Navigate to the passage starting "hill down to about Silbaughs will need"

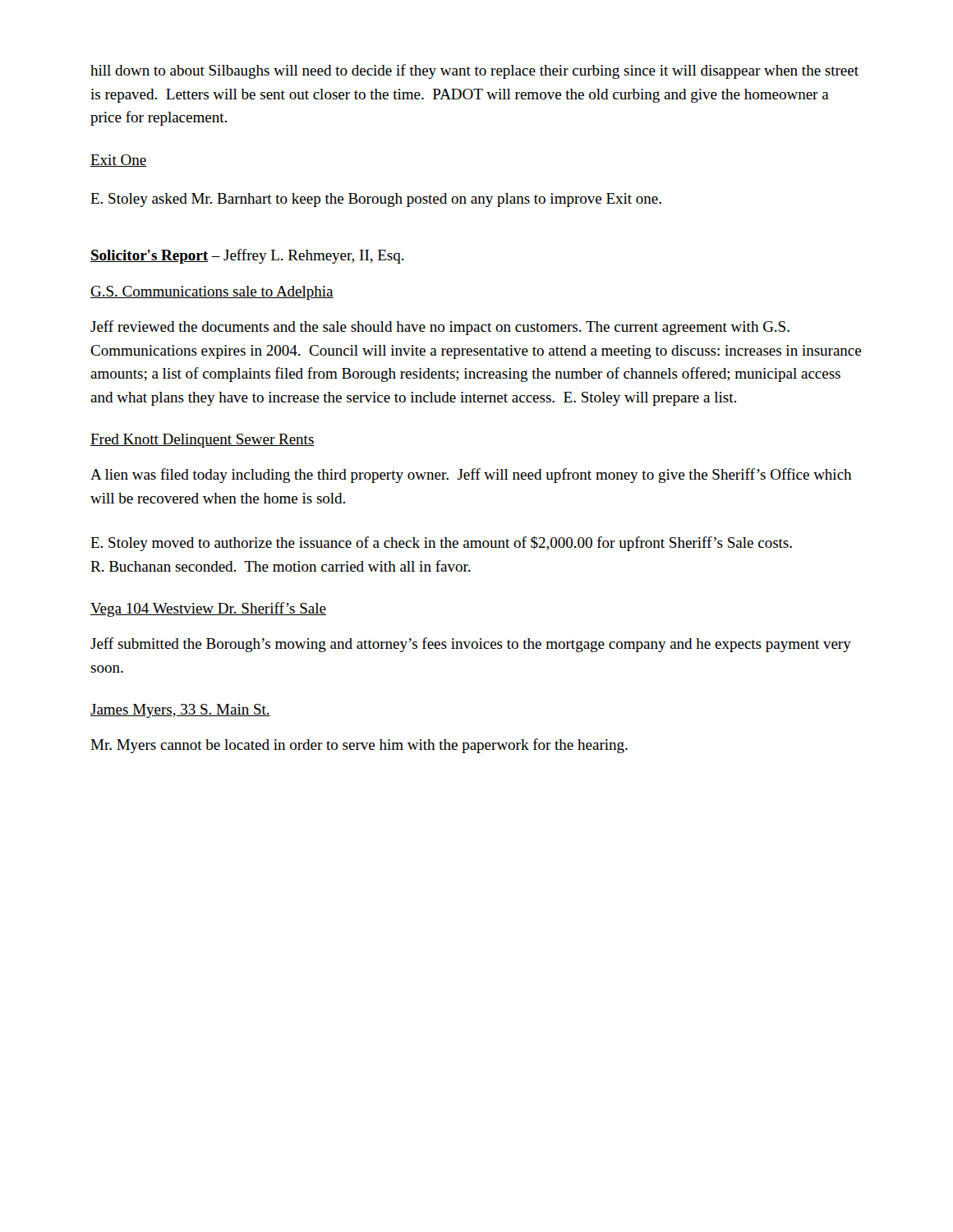coord(474,94)
